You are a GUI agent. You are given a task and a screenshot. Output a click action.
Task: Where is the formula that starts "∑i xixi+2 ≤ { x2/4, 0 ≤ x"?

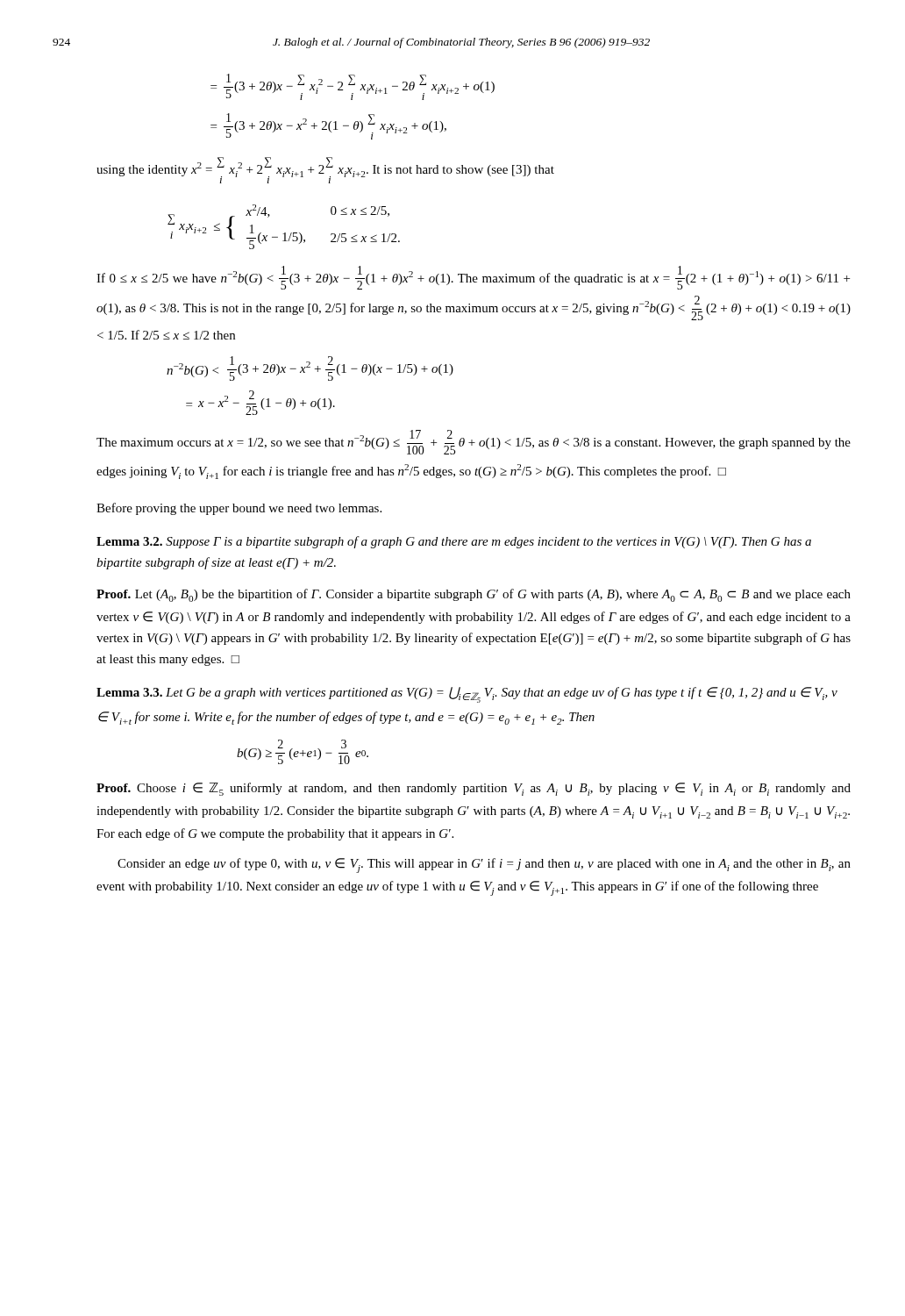tap(284, 226)
